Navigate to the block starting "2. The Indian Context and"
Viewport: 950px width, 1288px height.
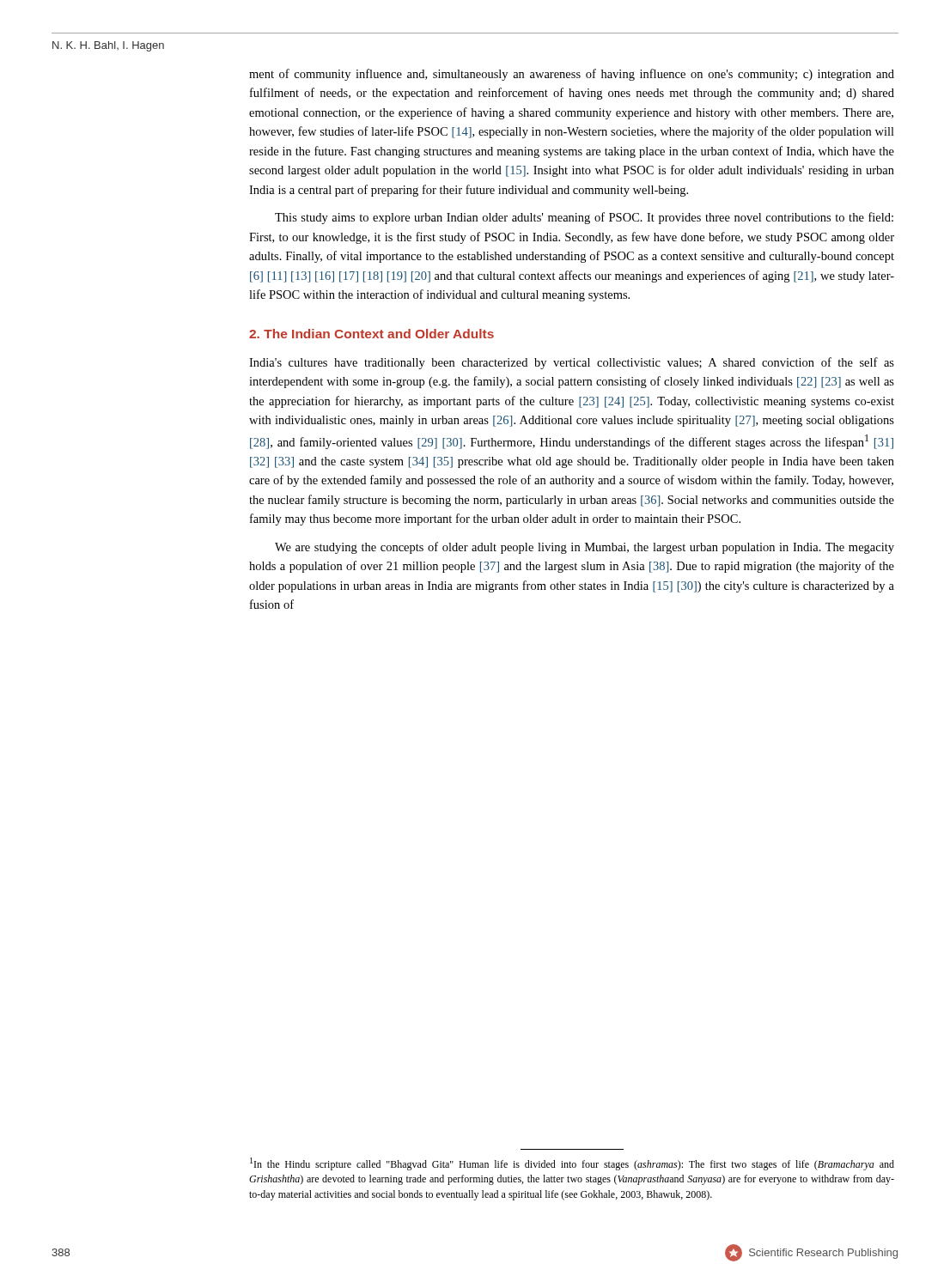[372, 333]
